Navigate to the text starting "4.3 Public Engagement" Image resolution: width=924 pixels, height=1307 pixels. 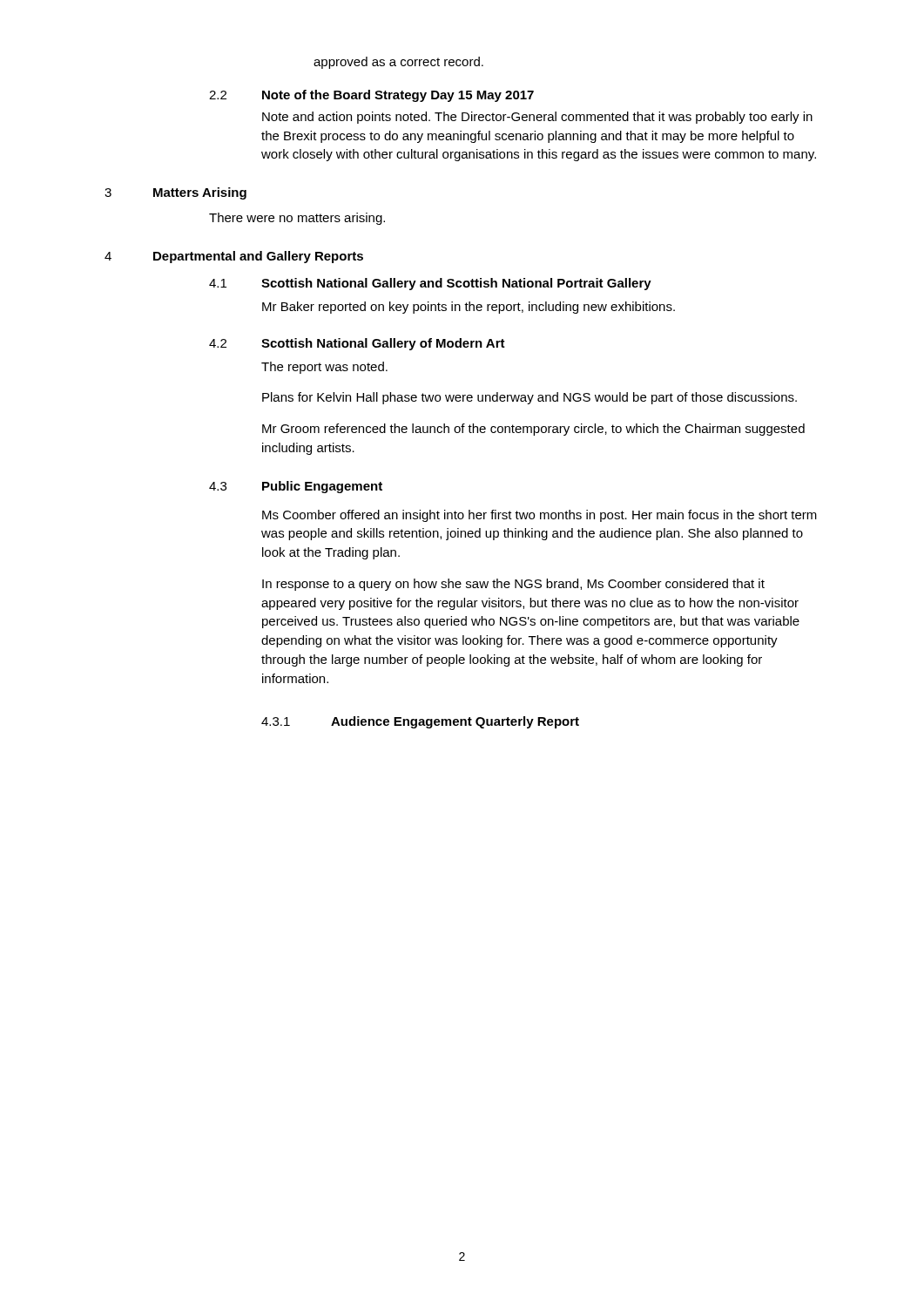click(296, 485)
